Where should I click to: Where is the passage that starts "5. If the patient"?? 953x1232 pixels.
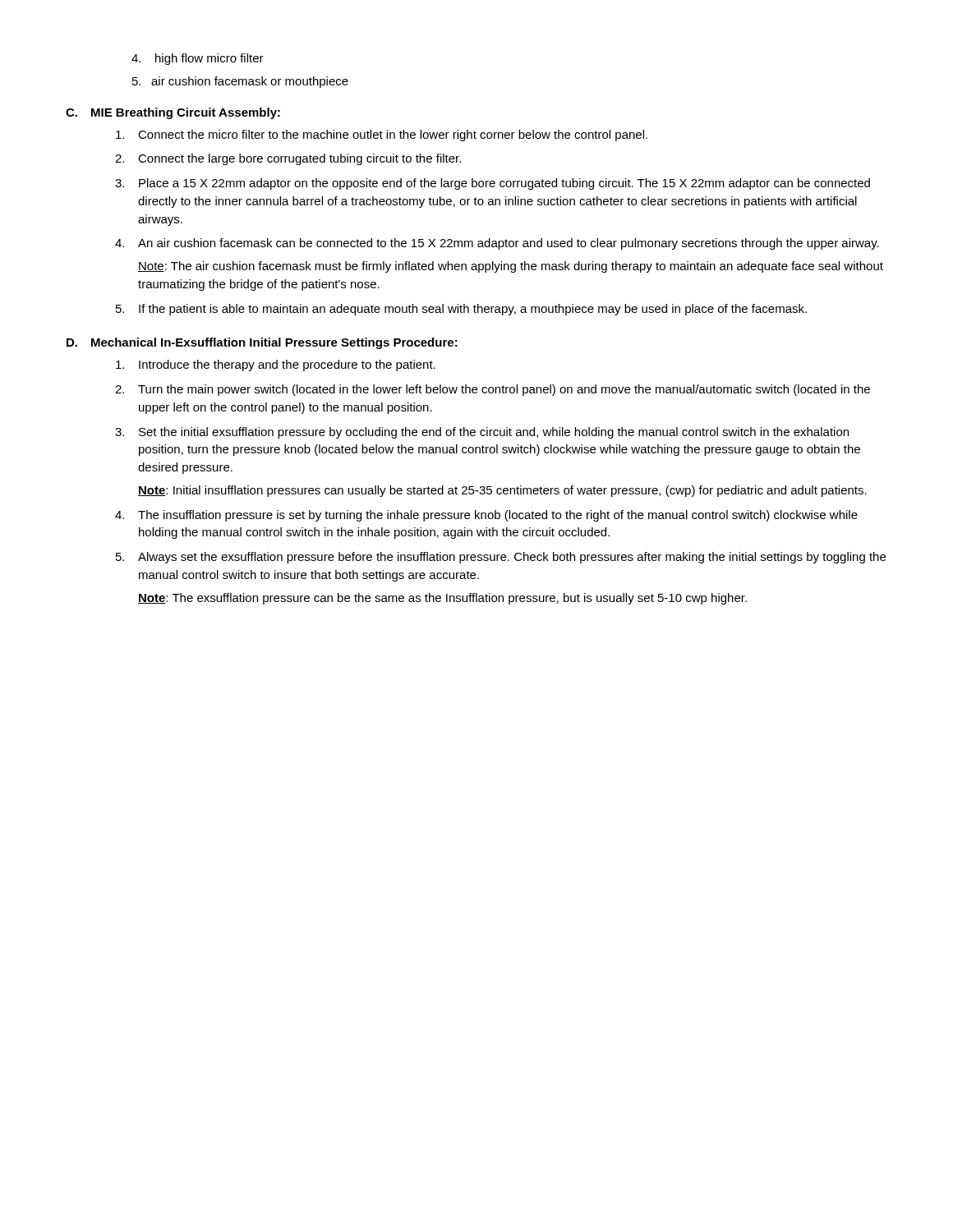pos(501,308)
